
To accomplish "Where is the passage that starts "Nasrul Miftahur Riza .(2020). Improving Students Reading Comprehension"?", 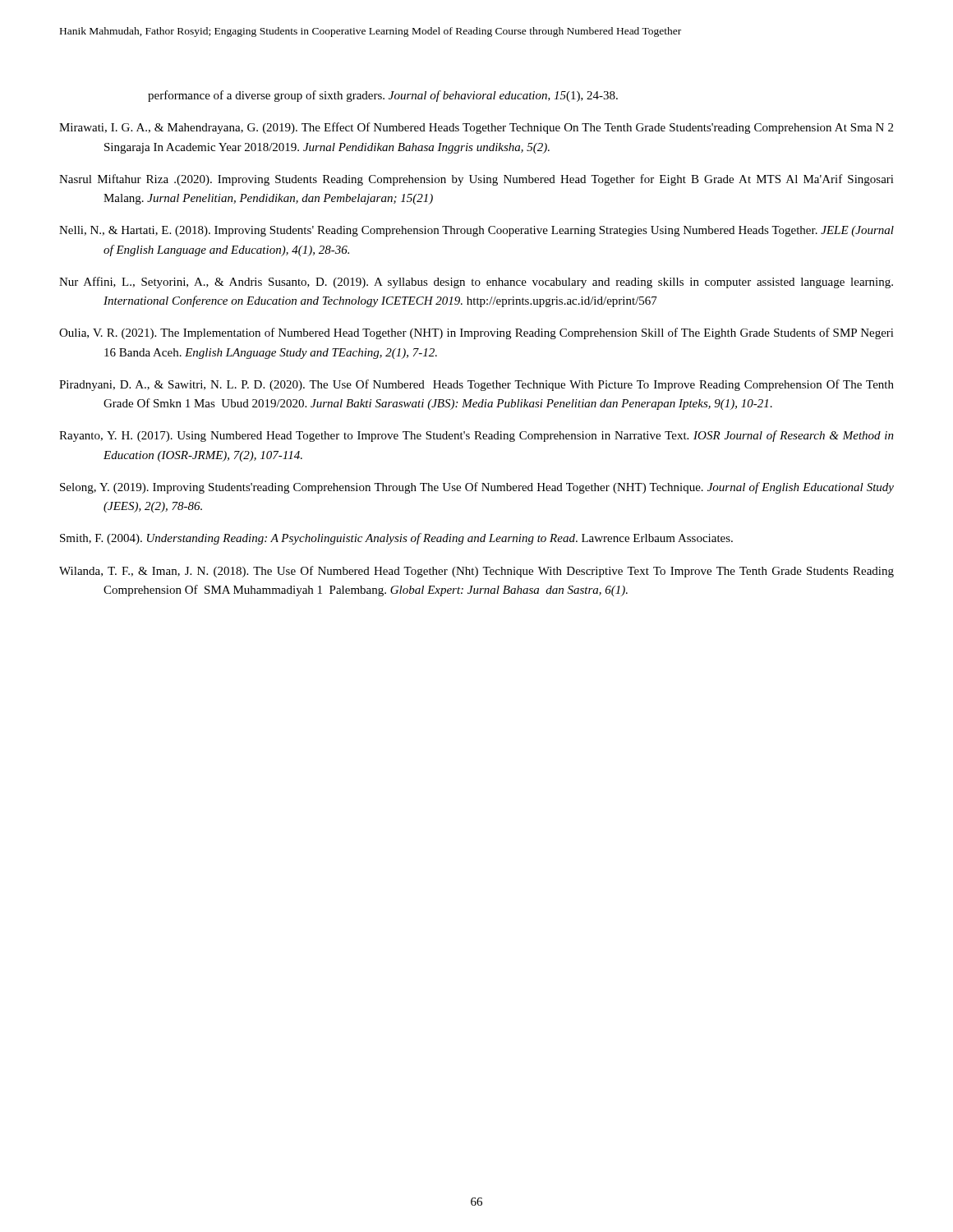I will pos(476,188).
